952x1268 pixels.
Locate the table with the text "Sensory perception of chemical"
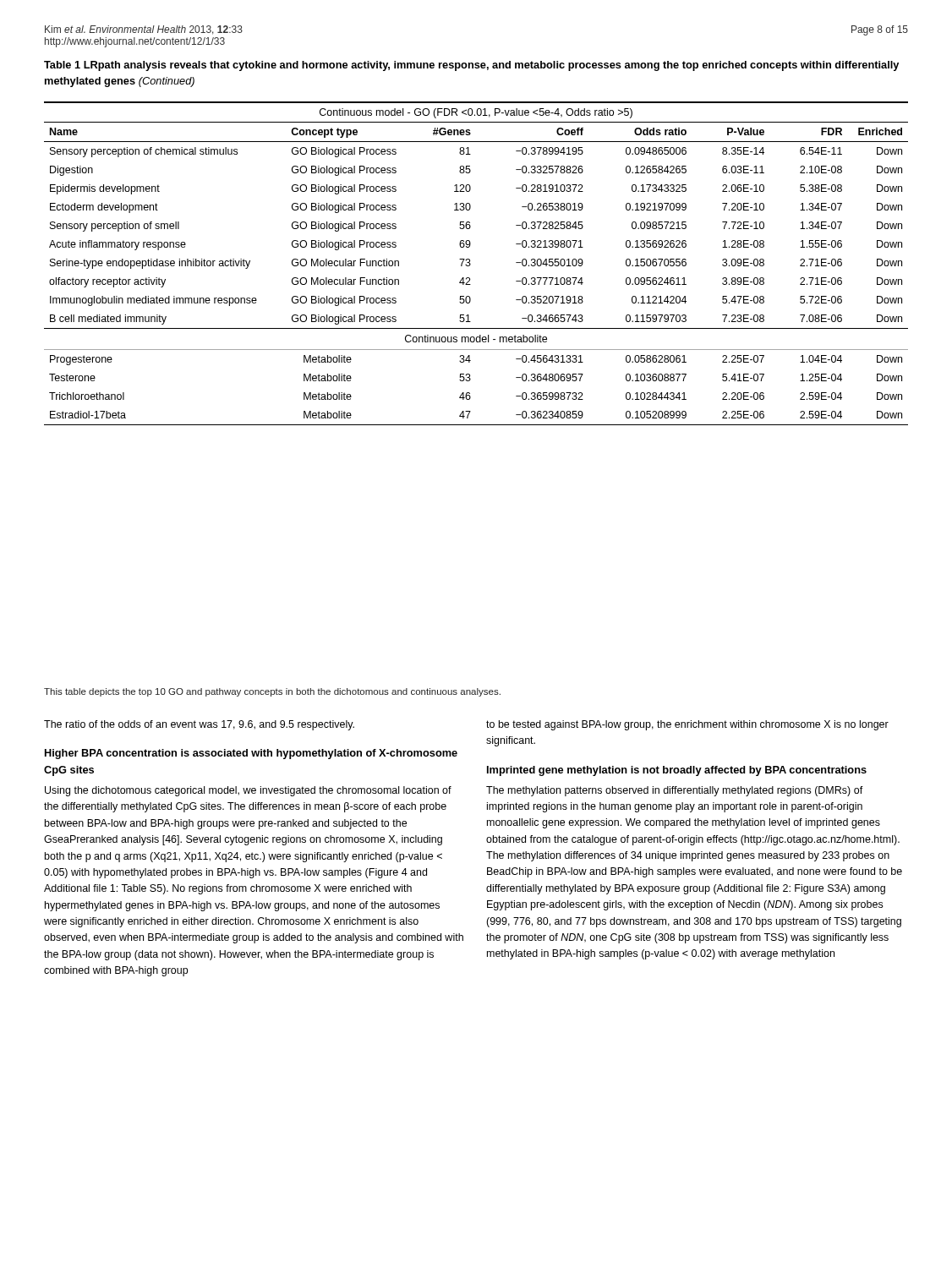476,263
